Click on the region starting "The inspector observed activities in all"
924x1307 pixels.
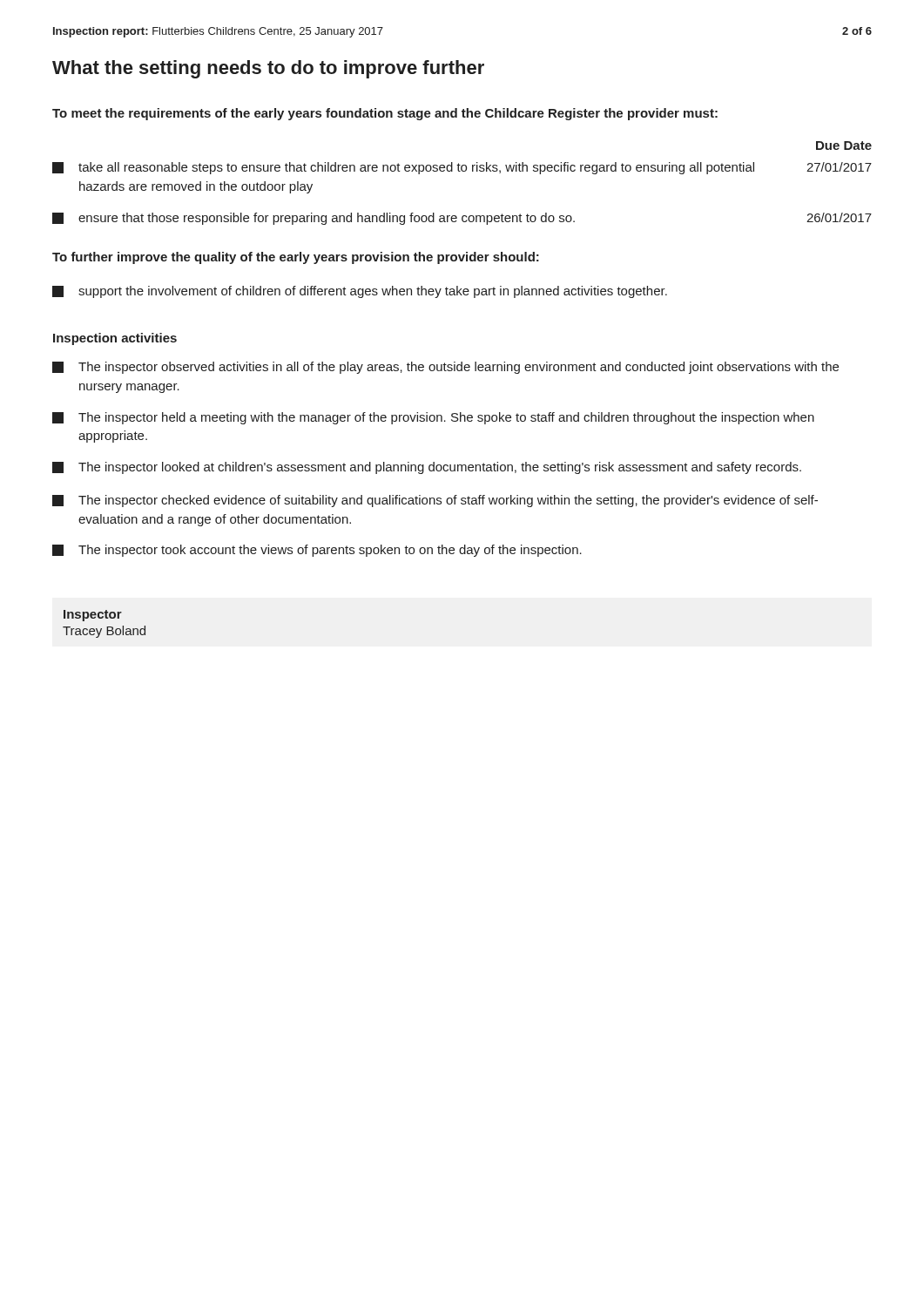(462, 376)
